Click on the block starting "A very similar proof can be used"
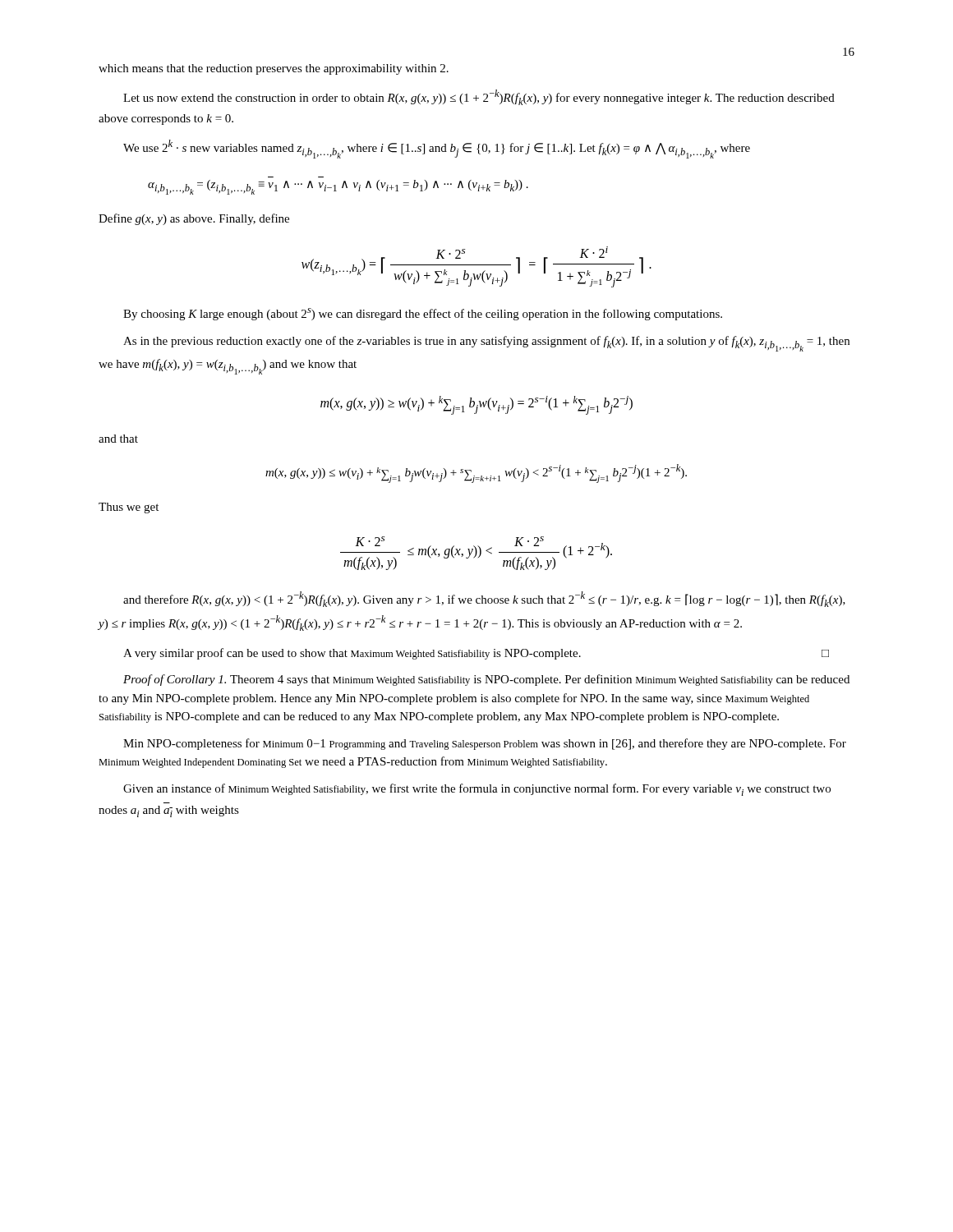Screen dimensions: 1232x953 (x=476, y=653)
